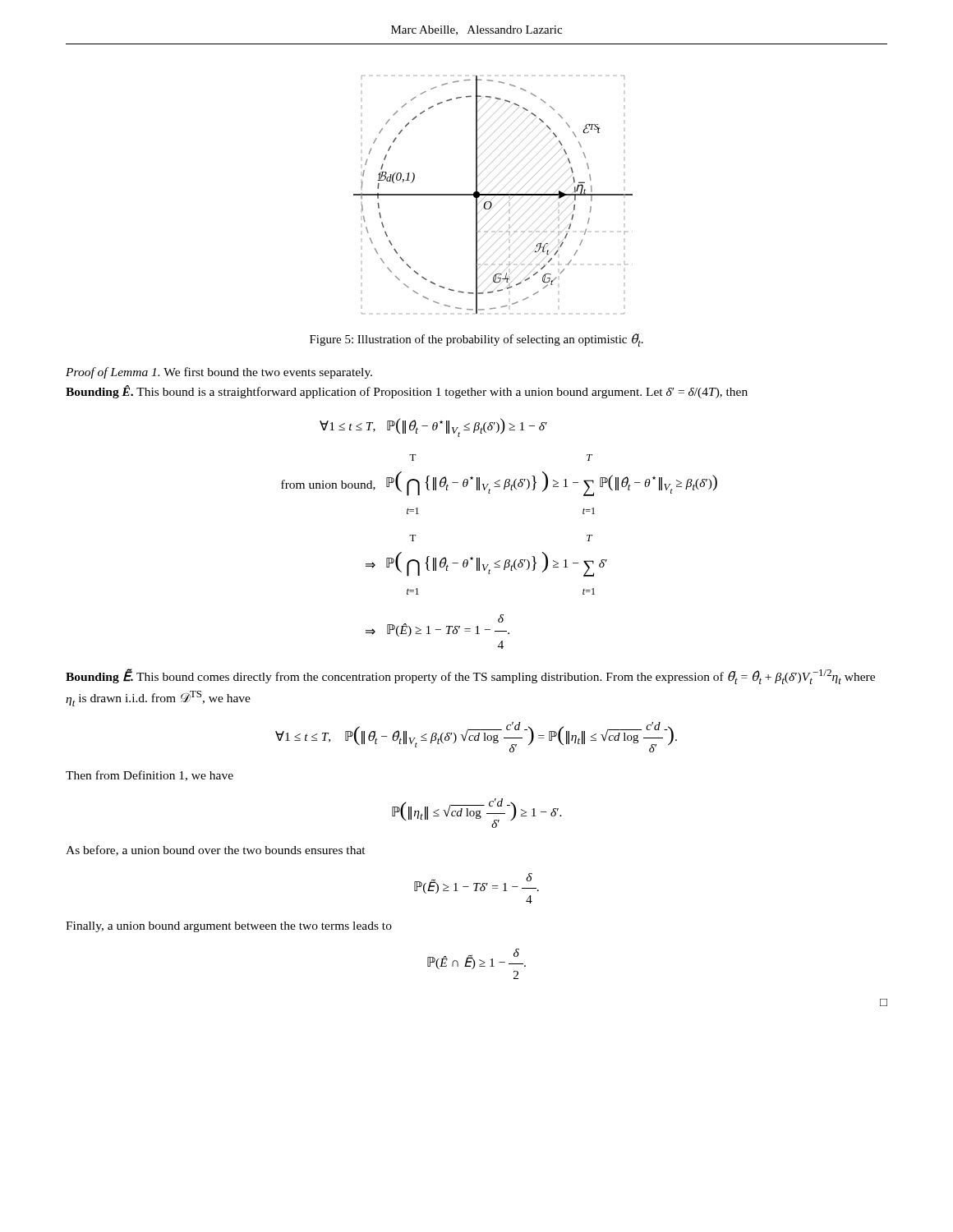Find the block on this page that starts "Bounding Ê. This bound is a straightforward"
The image size is (953, 1232).
coord(407,391)
